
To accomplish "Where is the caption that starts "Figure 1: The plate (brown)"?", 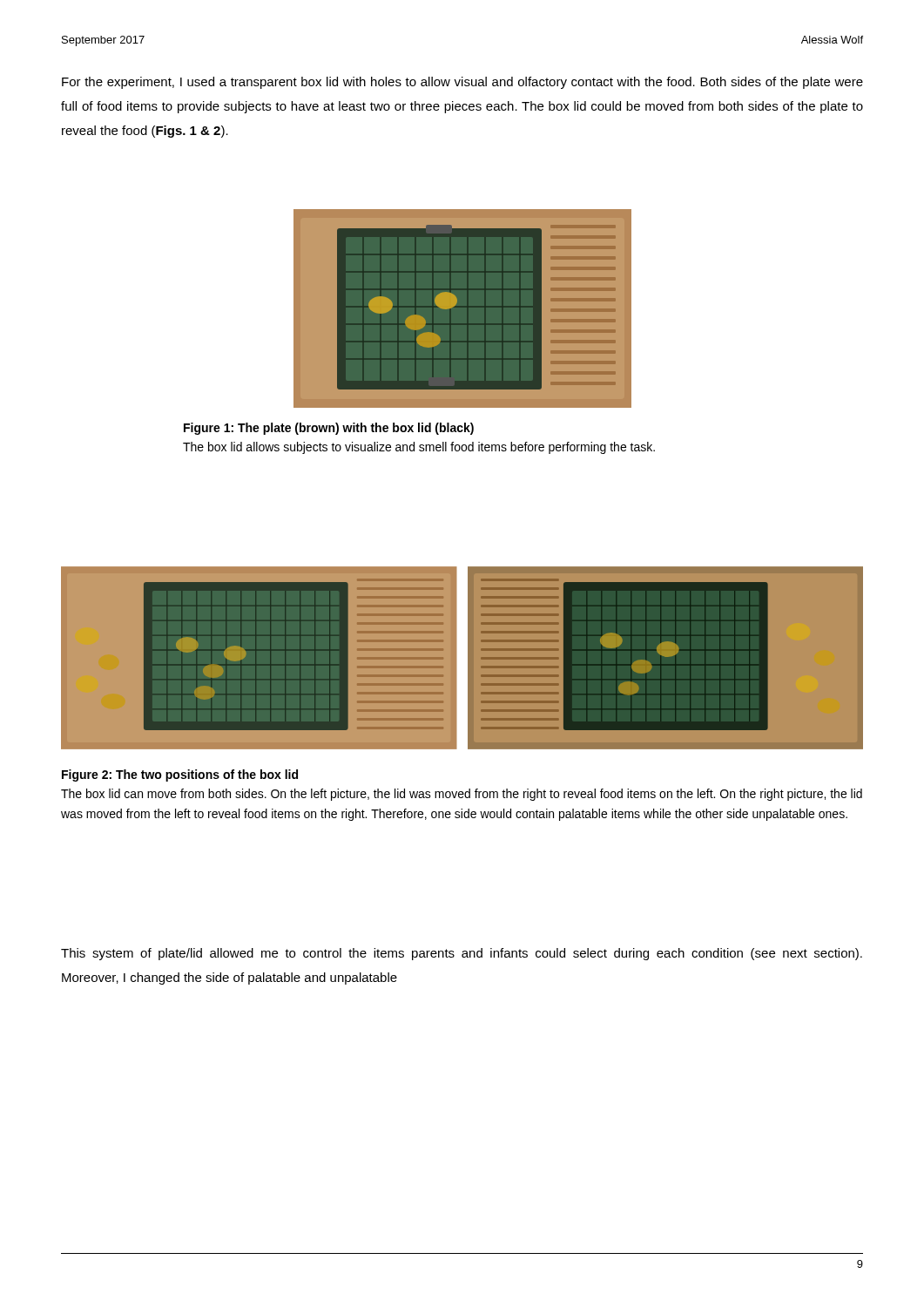I will coord(419,438).
